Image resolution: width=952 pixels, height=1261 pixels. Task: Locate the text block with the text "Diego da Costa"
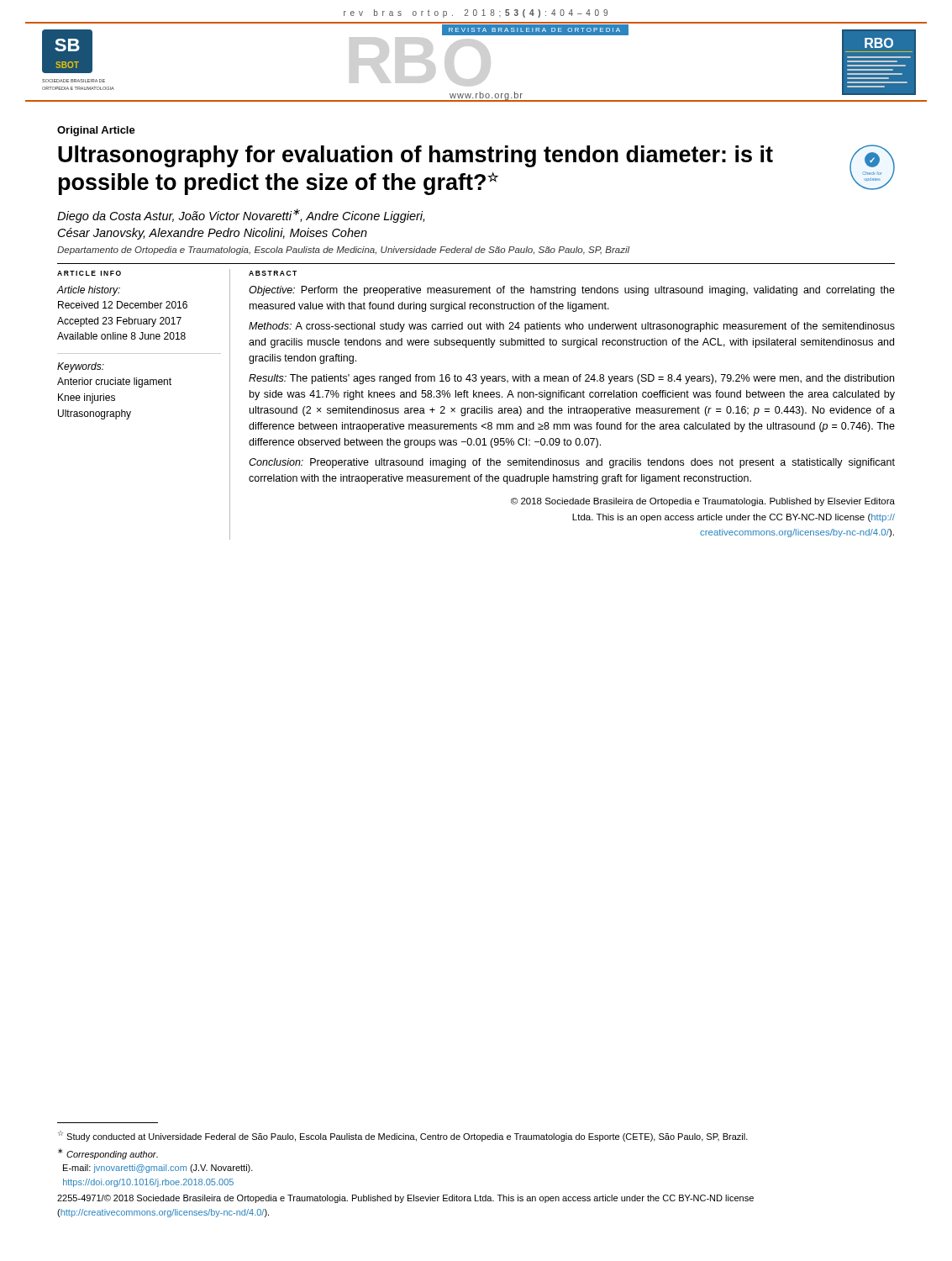tap(242, 223)
